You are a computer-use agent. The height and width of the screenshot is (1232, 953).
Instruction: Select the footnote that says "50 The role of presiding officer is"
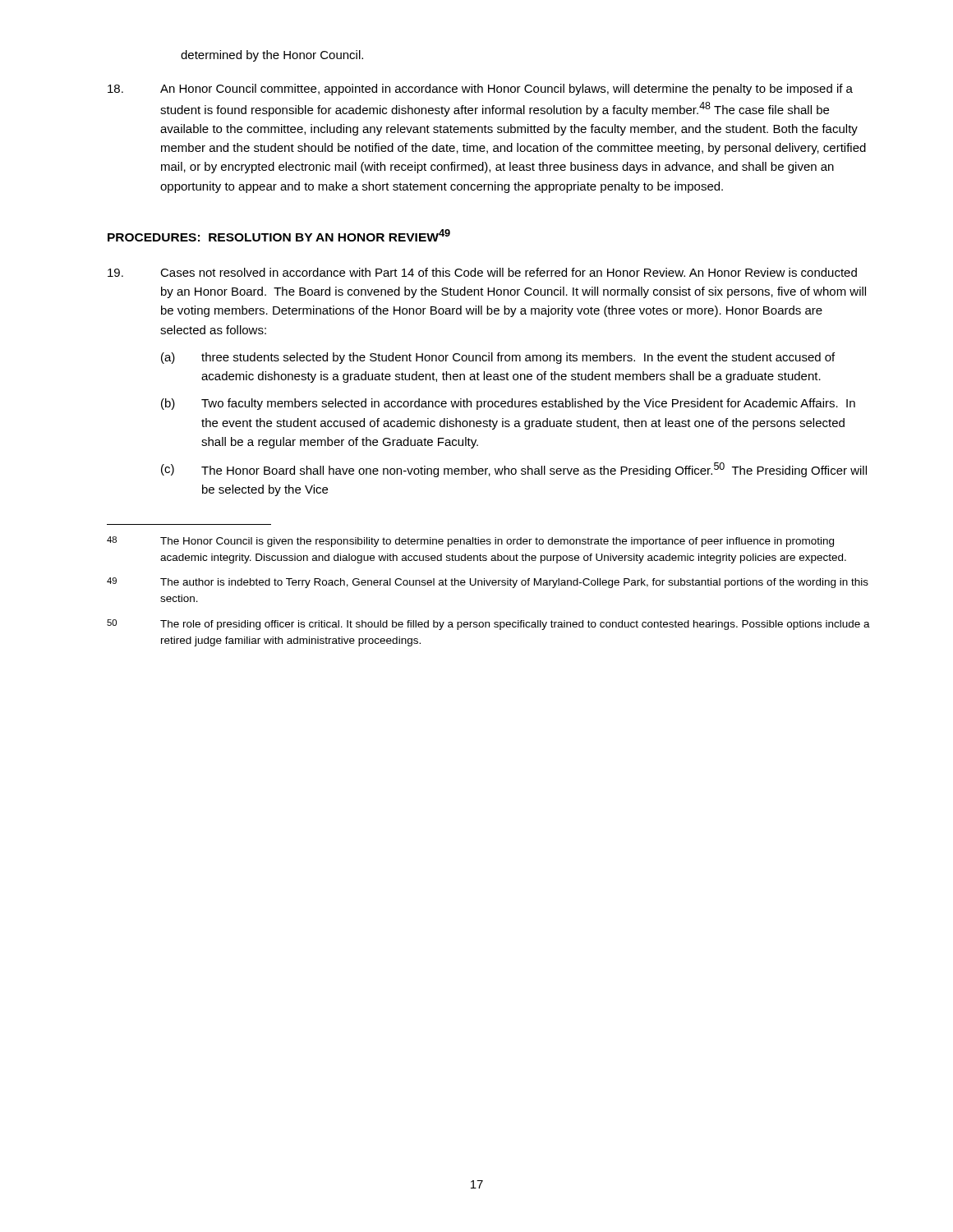(x=489, y=632)
